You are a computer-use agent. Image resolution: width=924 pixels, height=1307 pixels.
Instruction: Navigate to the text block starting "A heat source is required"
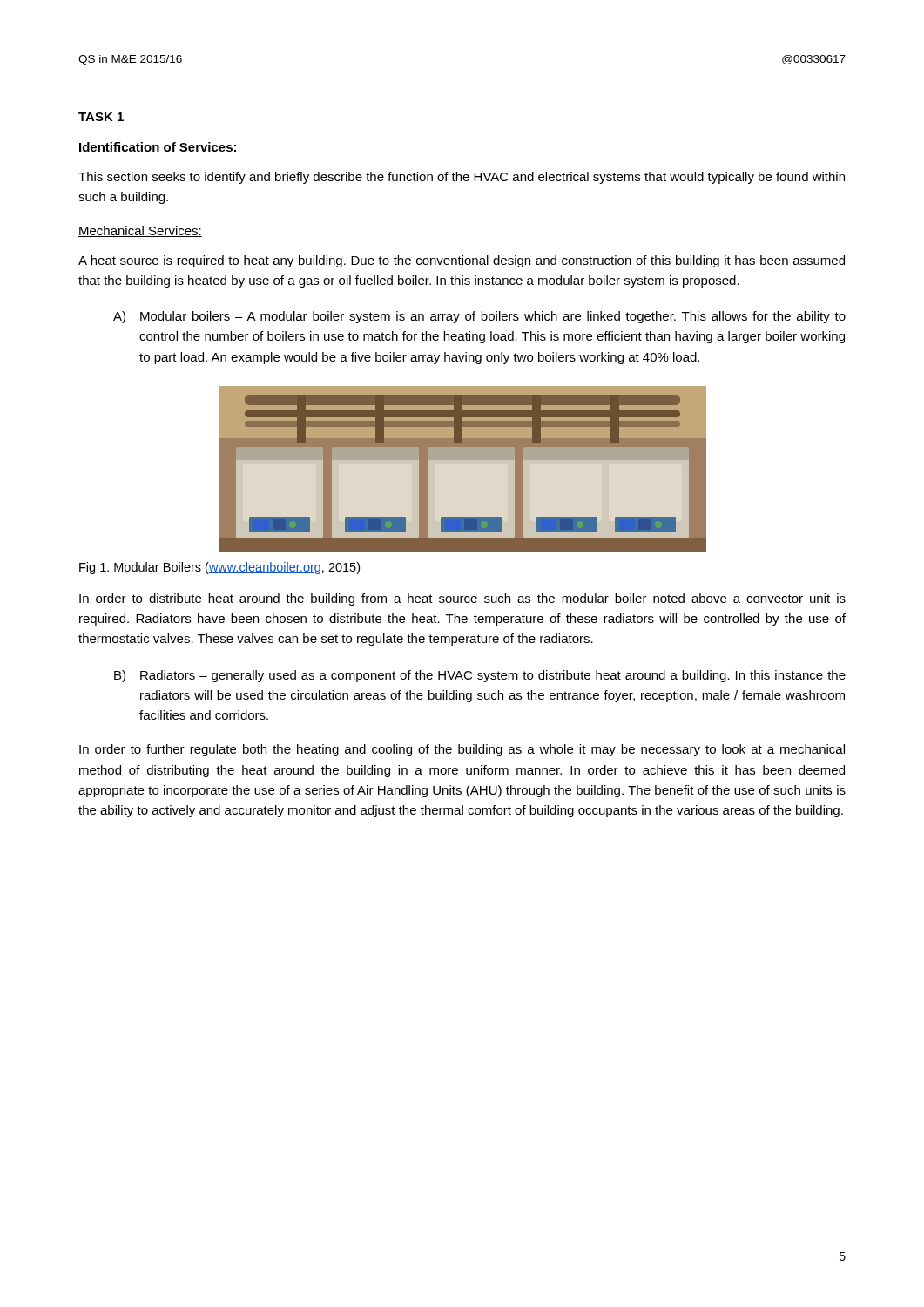tap(462, 270)
